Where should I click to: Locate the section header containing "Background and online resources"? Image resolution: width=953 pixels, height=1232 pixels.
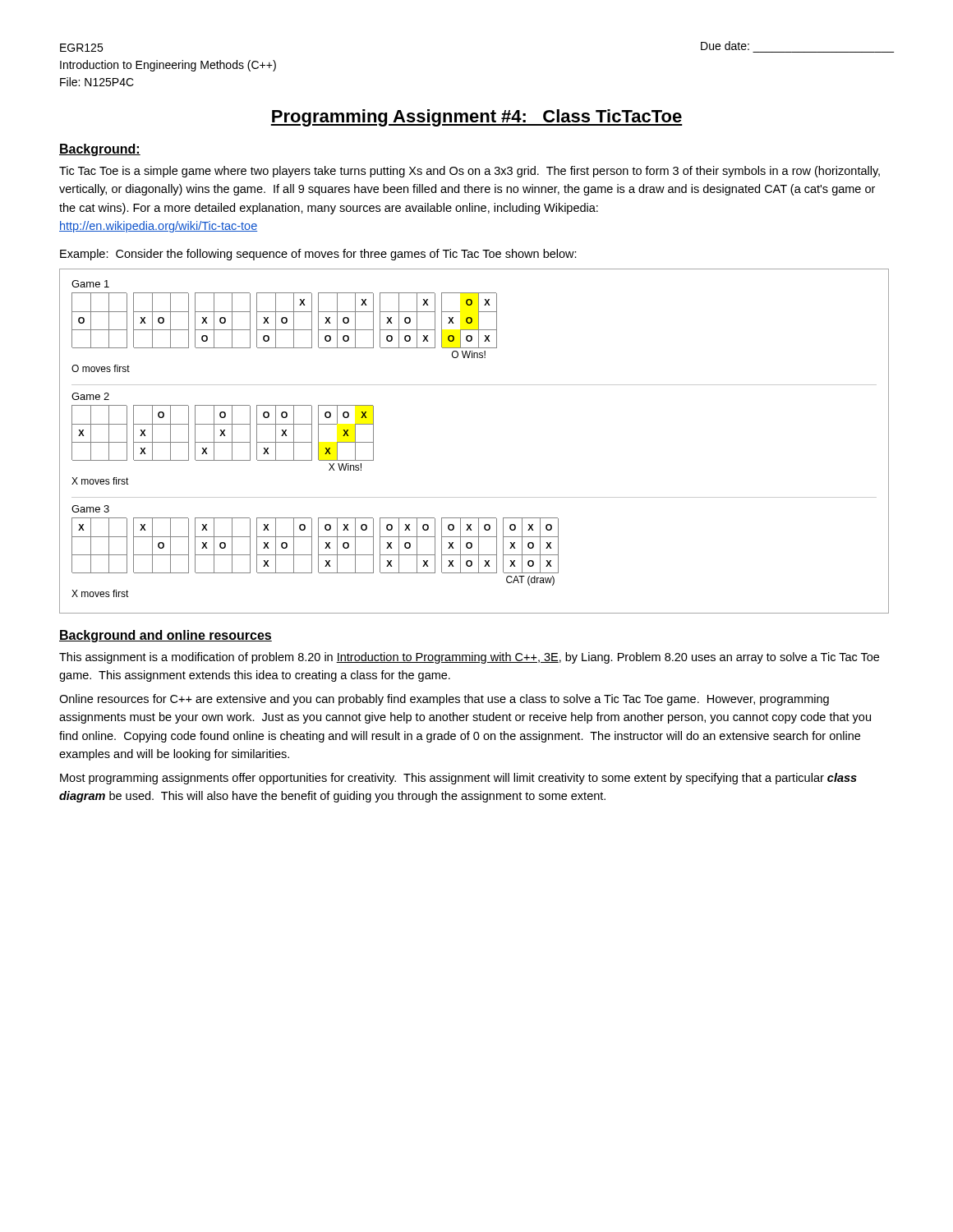(x=165, y=635)
